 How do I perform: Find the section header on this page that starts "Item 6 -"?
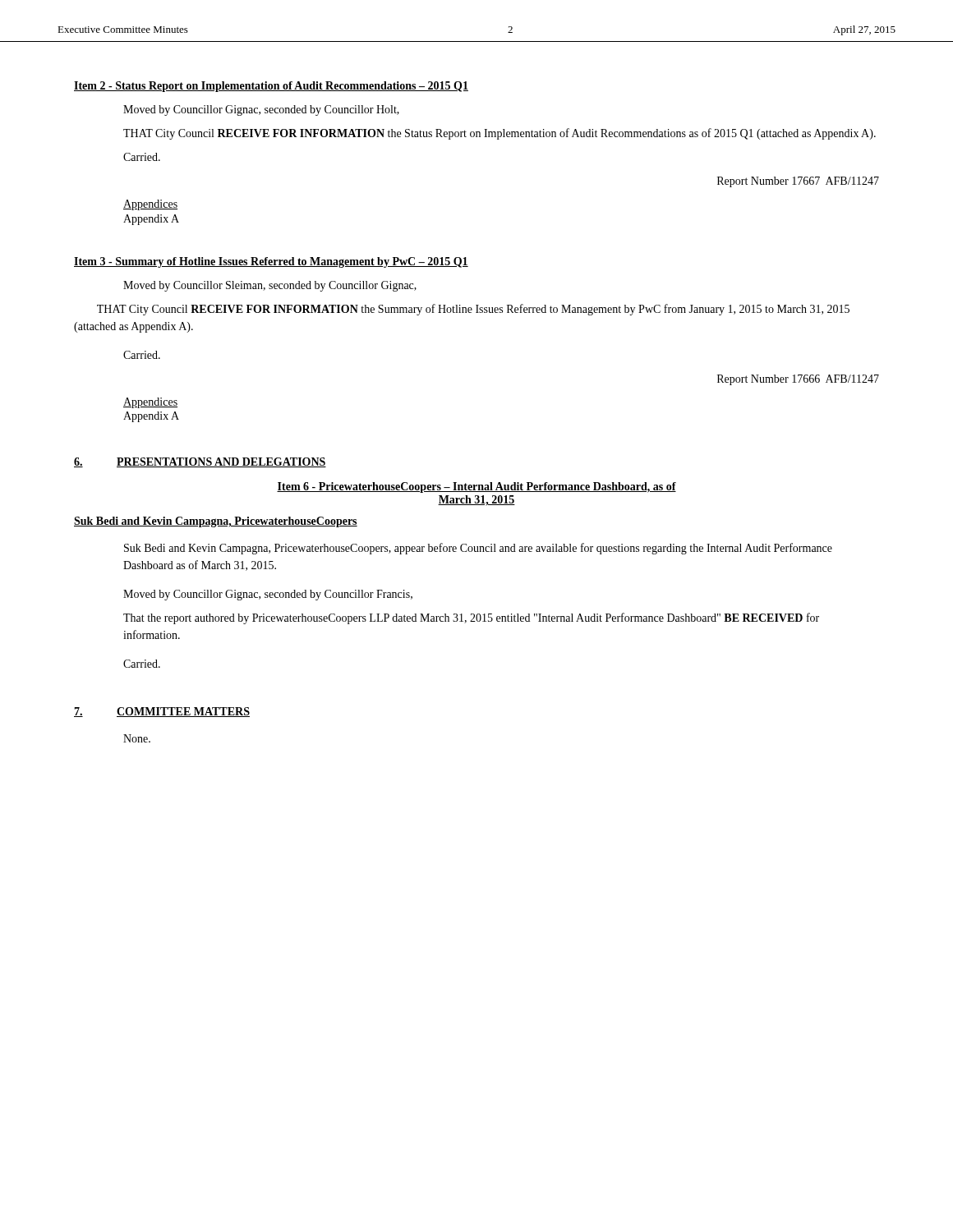[x=476, y=493]
